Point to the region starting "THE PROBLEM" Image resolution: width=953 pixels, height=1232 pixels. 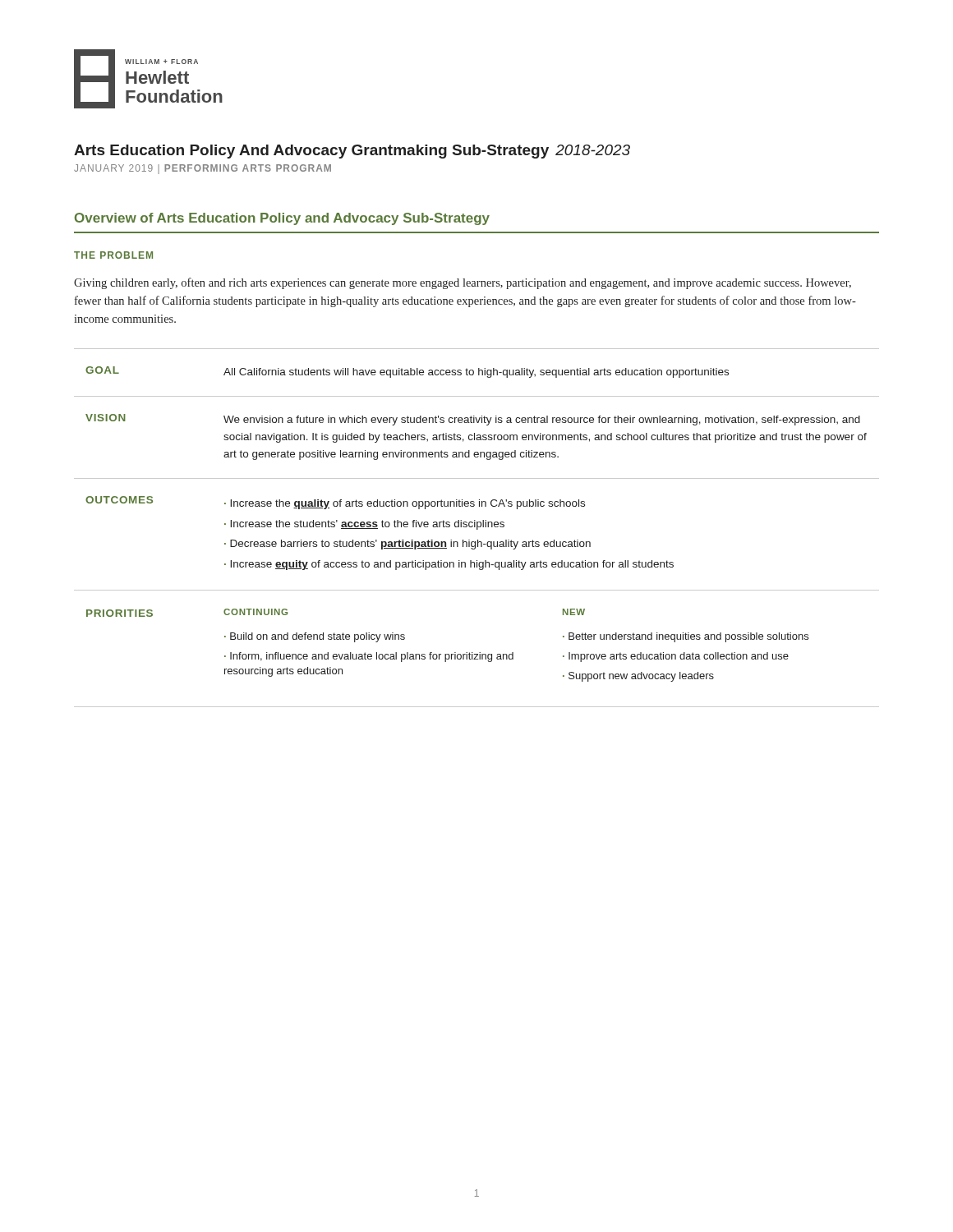click(113, 255)
